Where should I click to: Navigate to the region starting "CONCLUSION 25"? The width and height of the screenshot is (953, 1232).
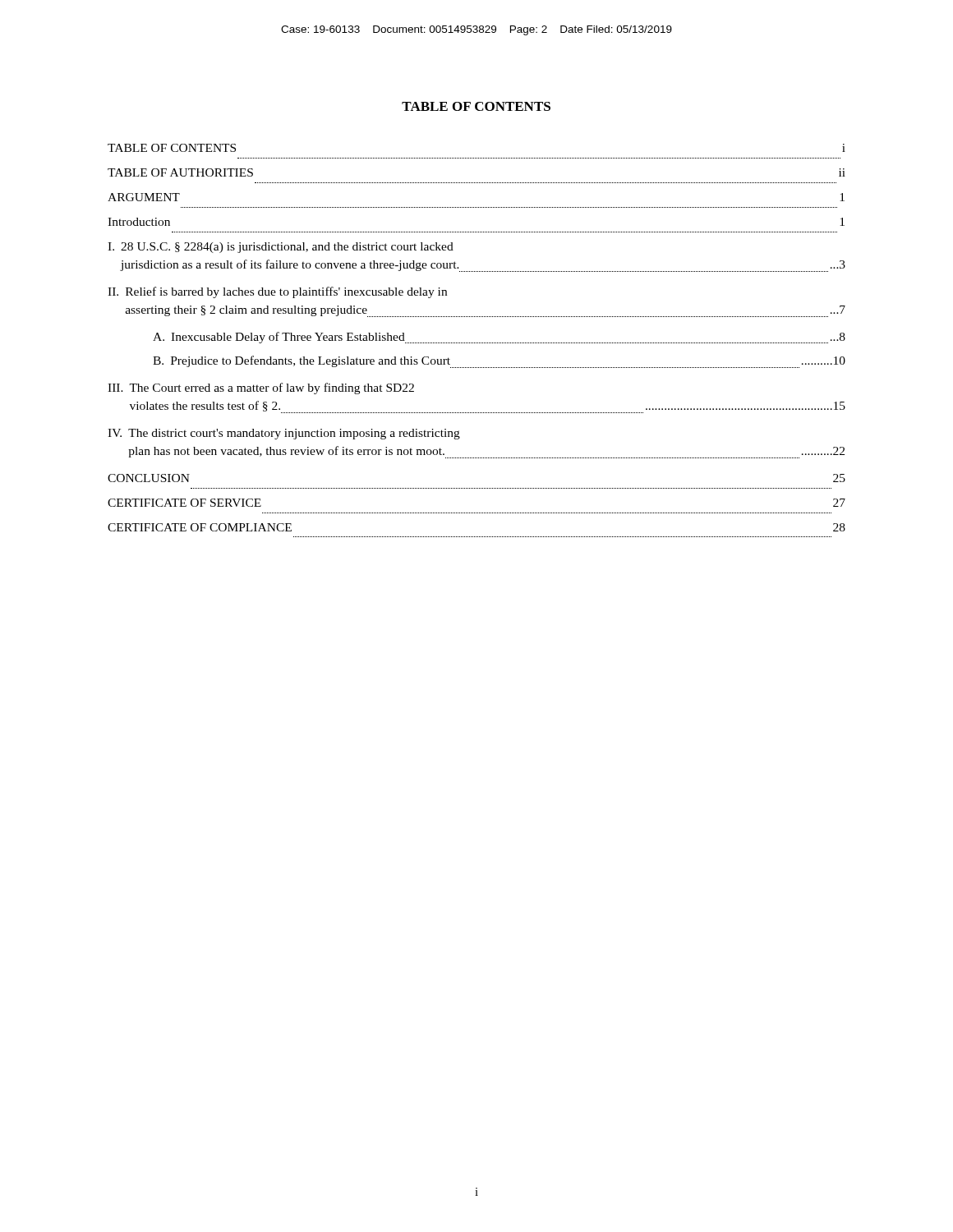(476, 478)
